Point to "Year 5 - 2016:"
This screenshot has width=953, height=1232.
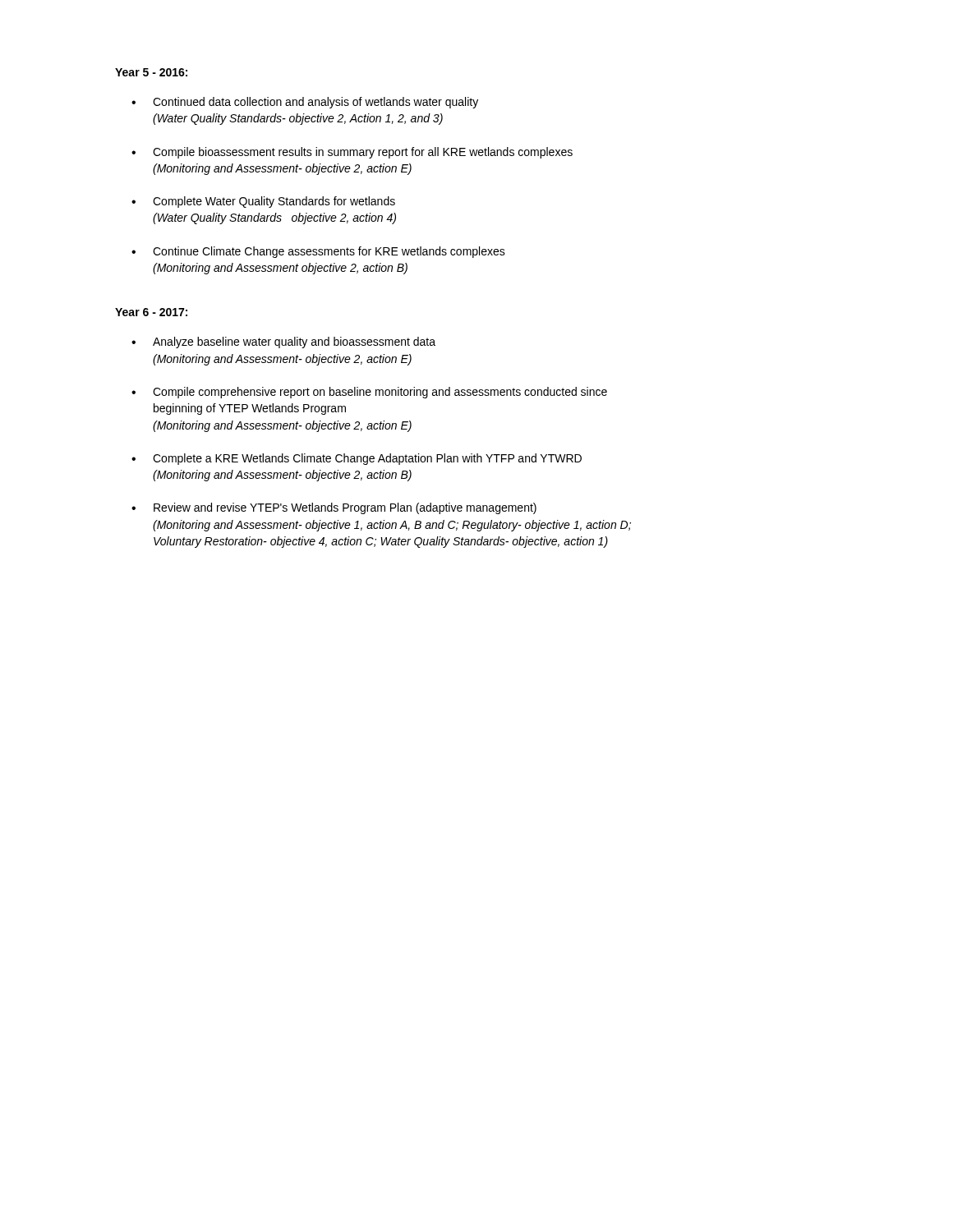click(x=152, y=72)
